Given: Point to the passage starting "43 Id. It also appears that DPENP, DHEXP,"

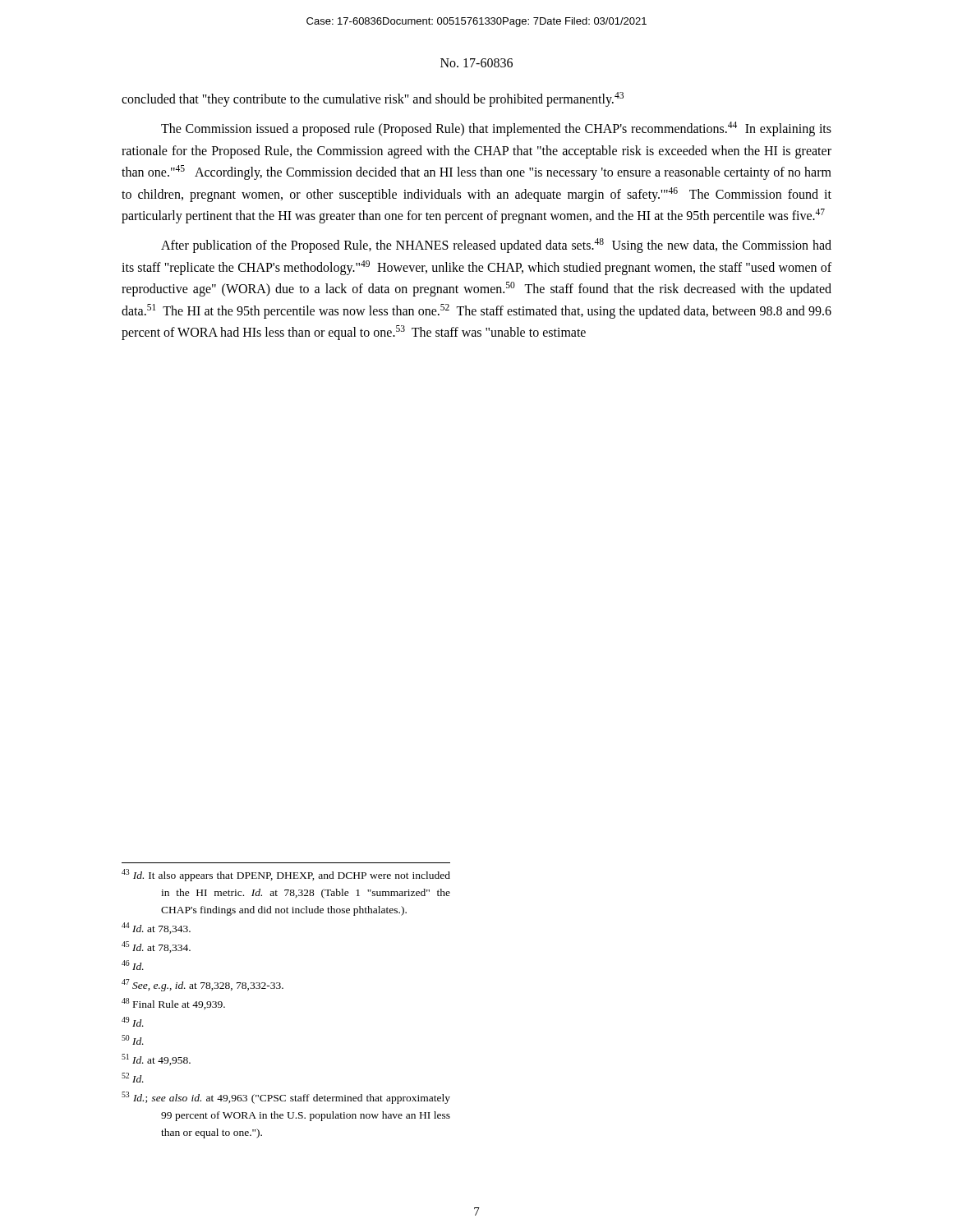Looking at the screenshot, I should coord(286,875).
